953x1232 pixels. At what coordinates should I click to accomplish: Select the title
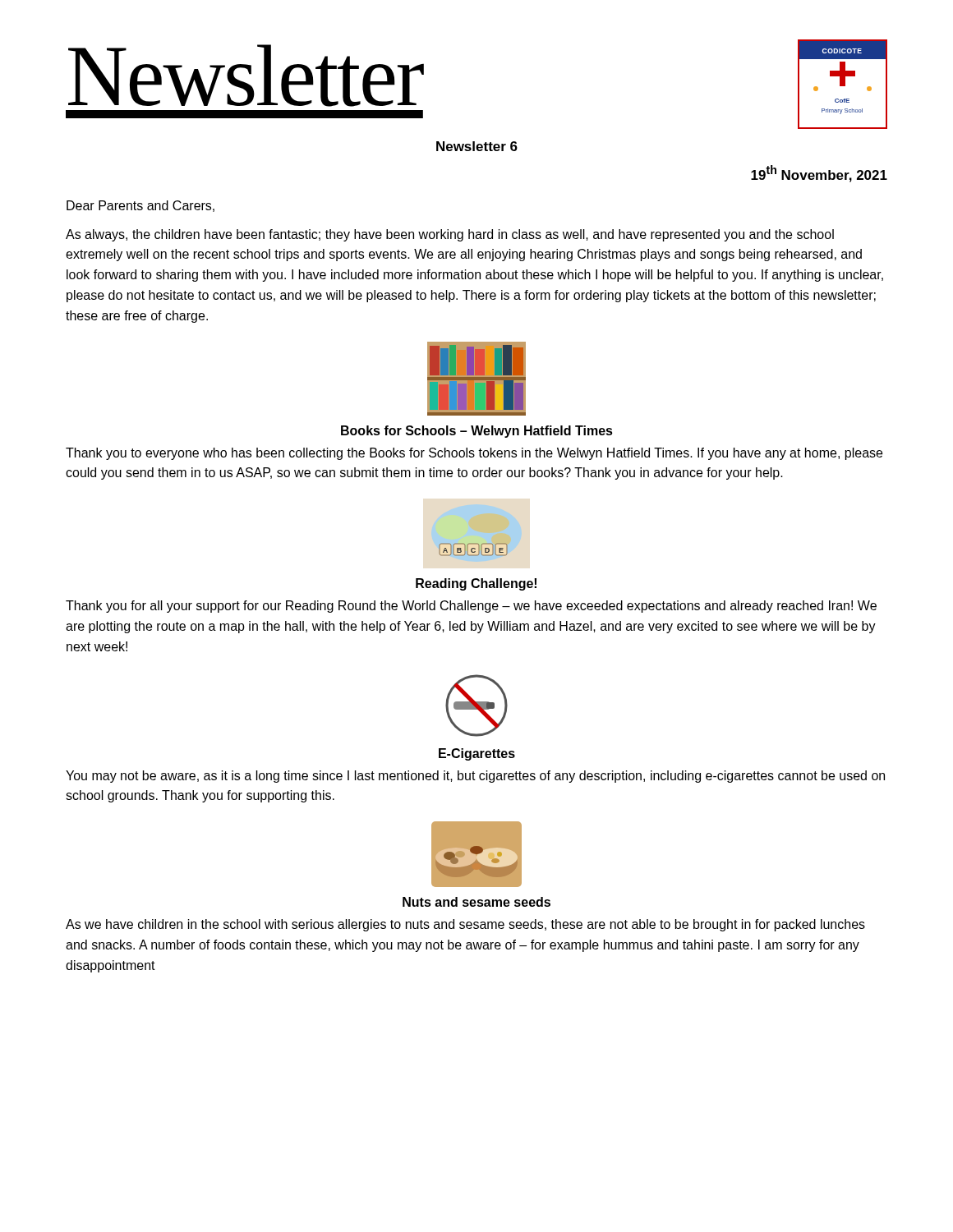[x=244, y=76]
